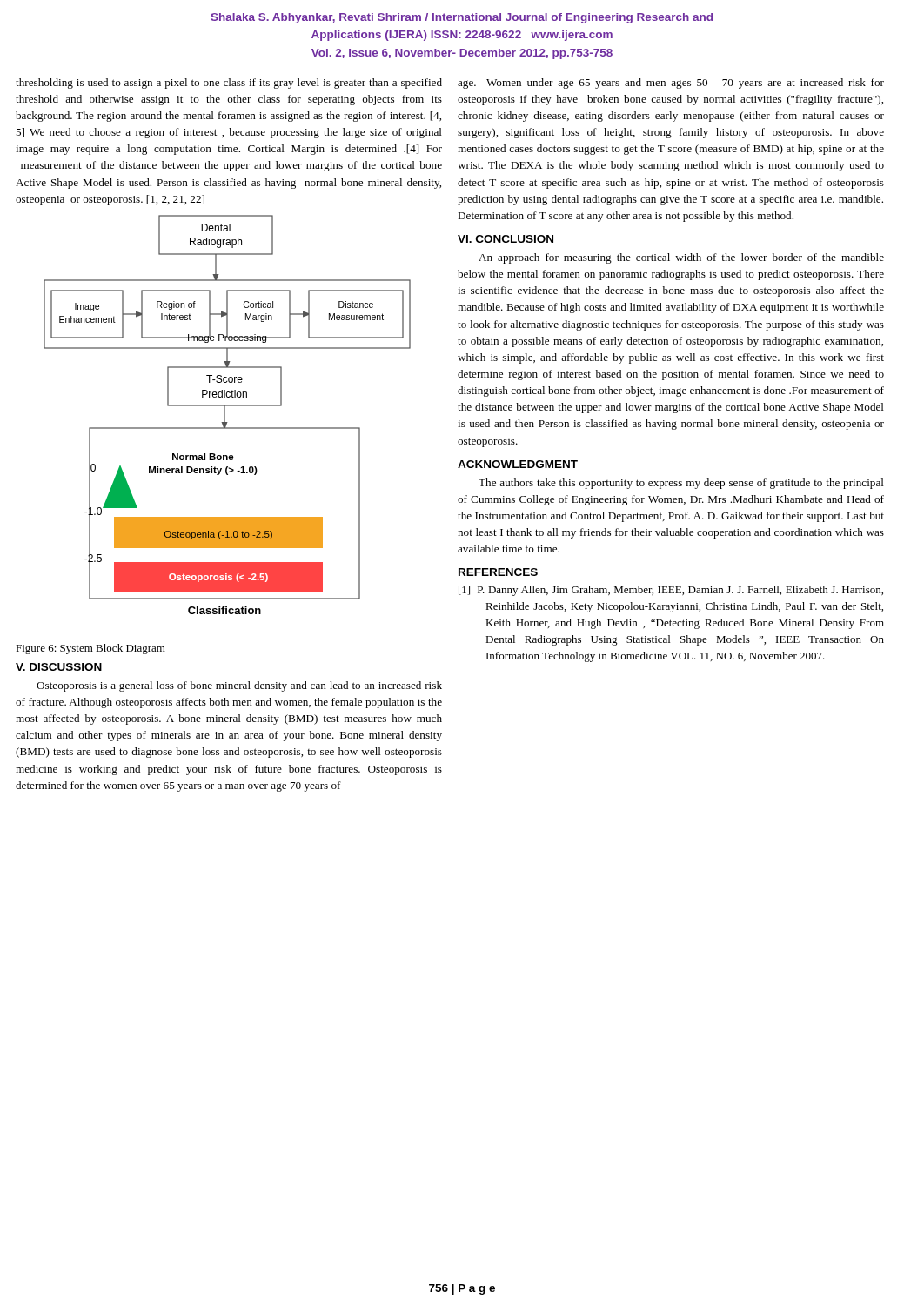Image resolution: width=924 pixels, height=1305 pixels.
Task: Point to the text starting "thresholding is used to assign a pixel"
Action: coord(229,140)
